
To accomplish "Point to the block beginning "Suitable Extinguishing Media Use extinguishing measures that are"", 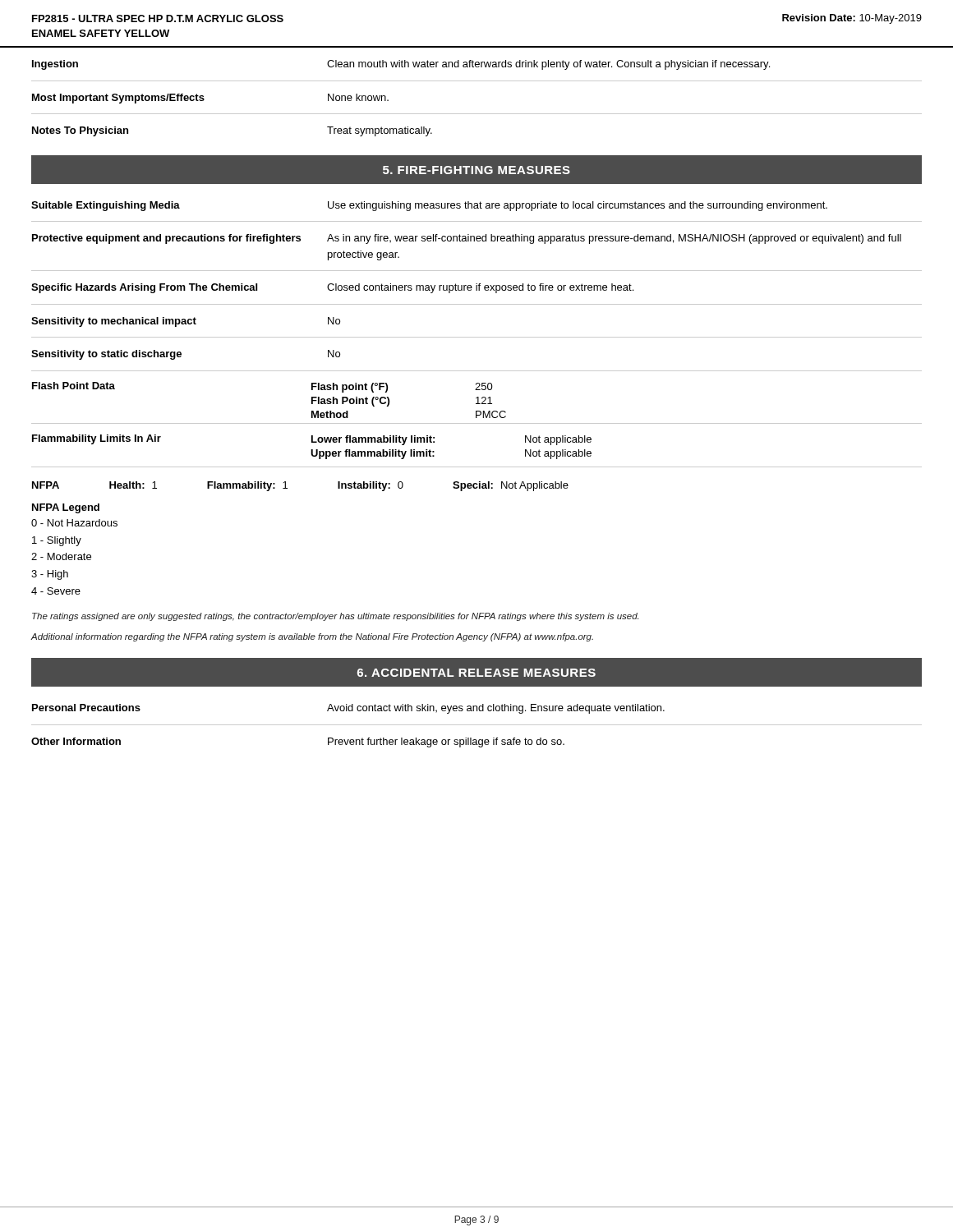I will [x=476, y=205].
